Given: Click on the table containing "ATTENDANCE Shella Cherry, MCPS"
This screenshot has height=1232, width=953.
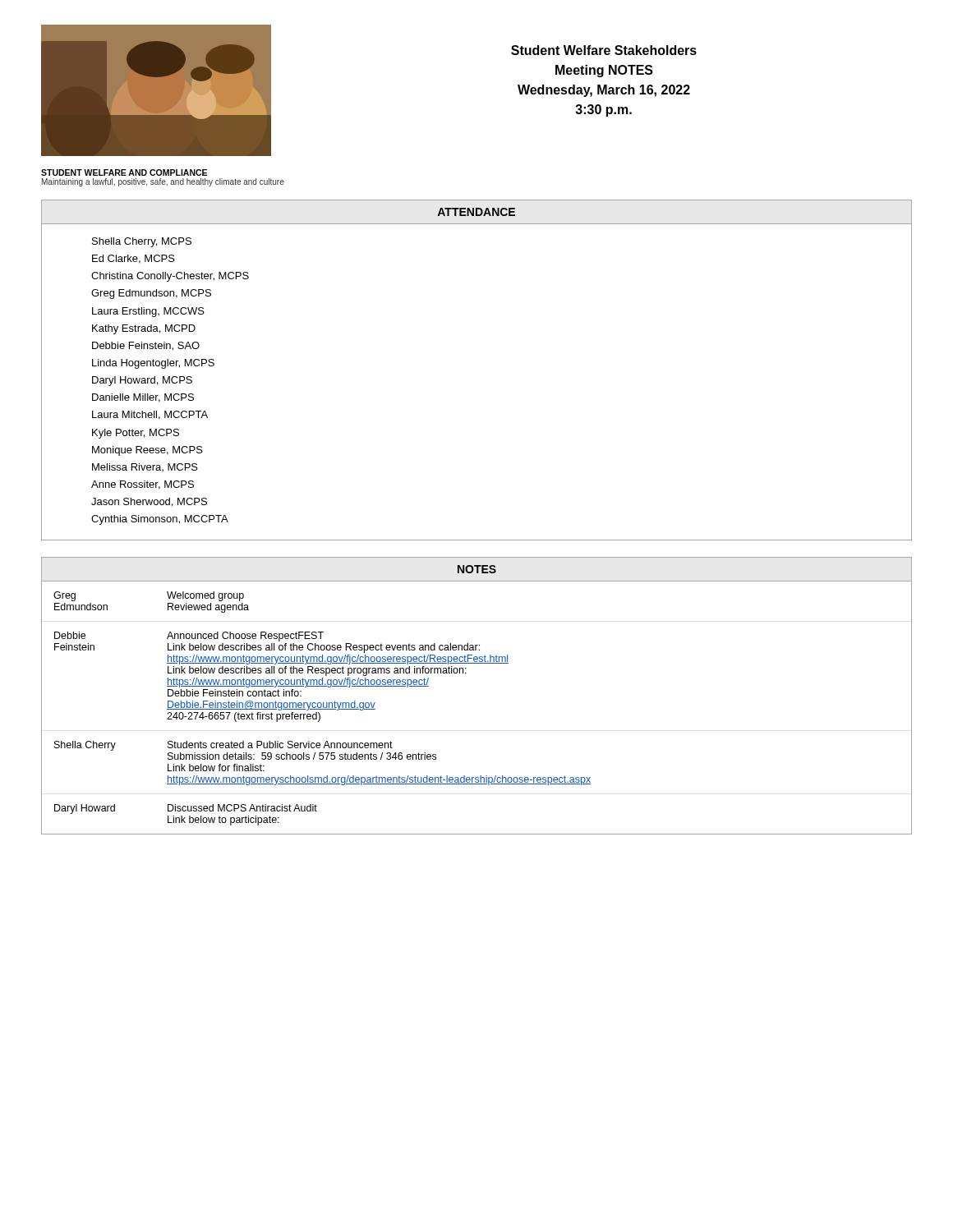Looking at the screenshot, I should point(476,370).
